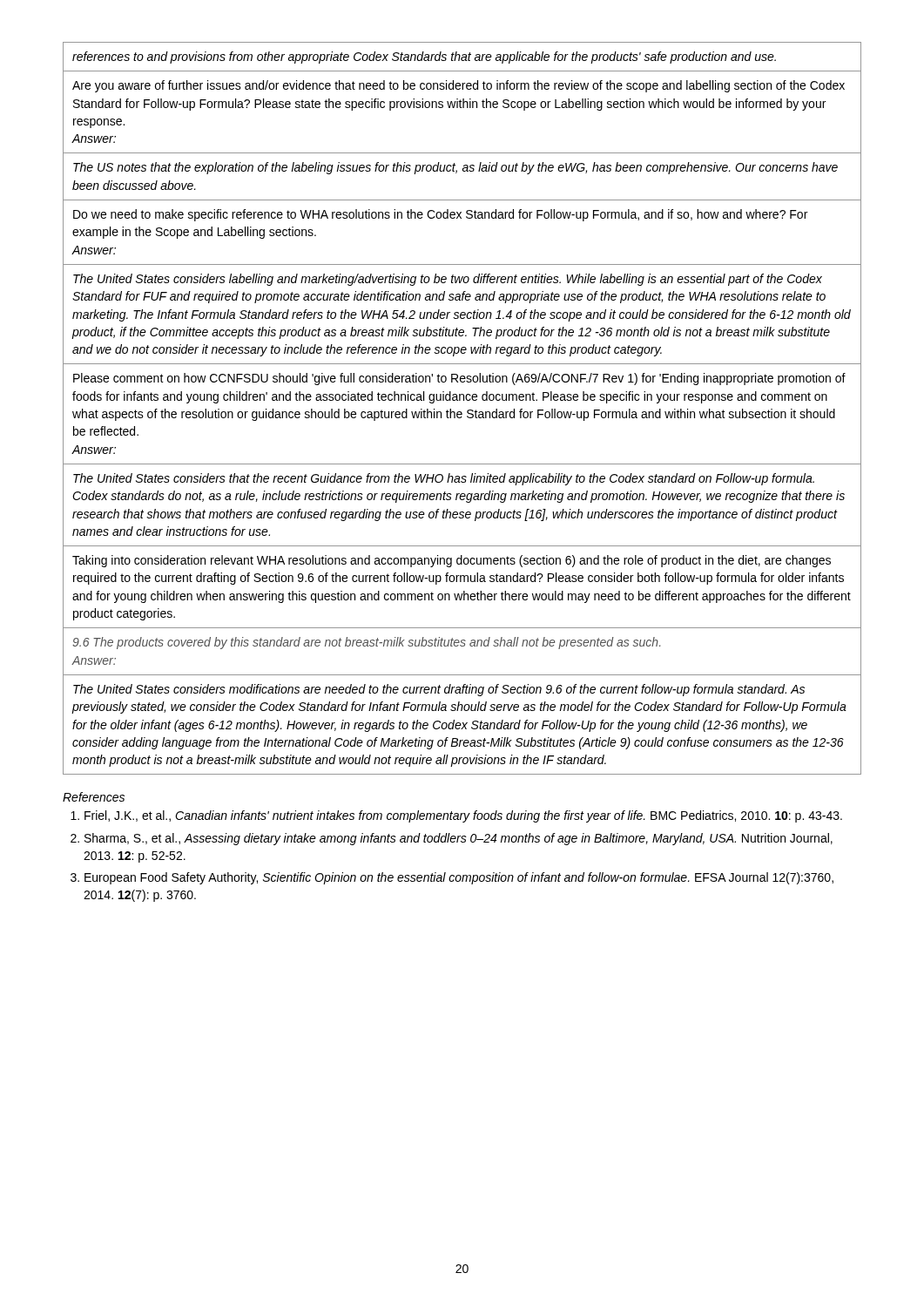Image resolution: width=924 pixels, height=1307 pixels.
Task: Point to the block beginning "Taking into consideration relevant"
Action: [x=461, y=587]
